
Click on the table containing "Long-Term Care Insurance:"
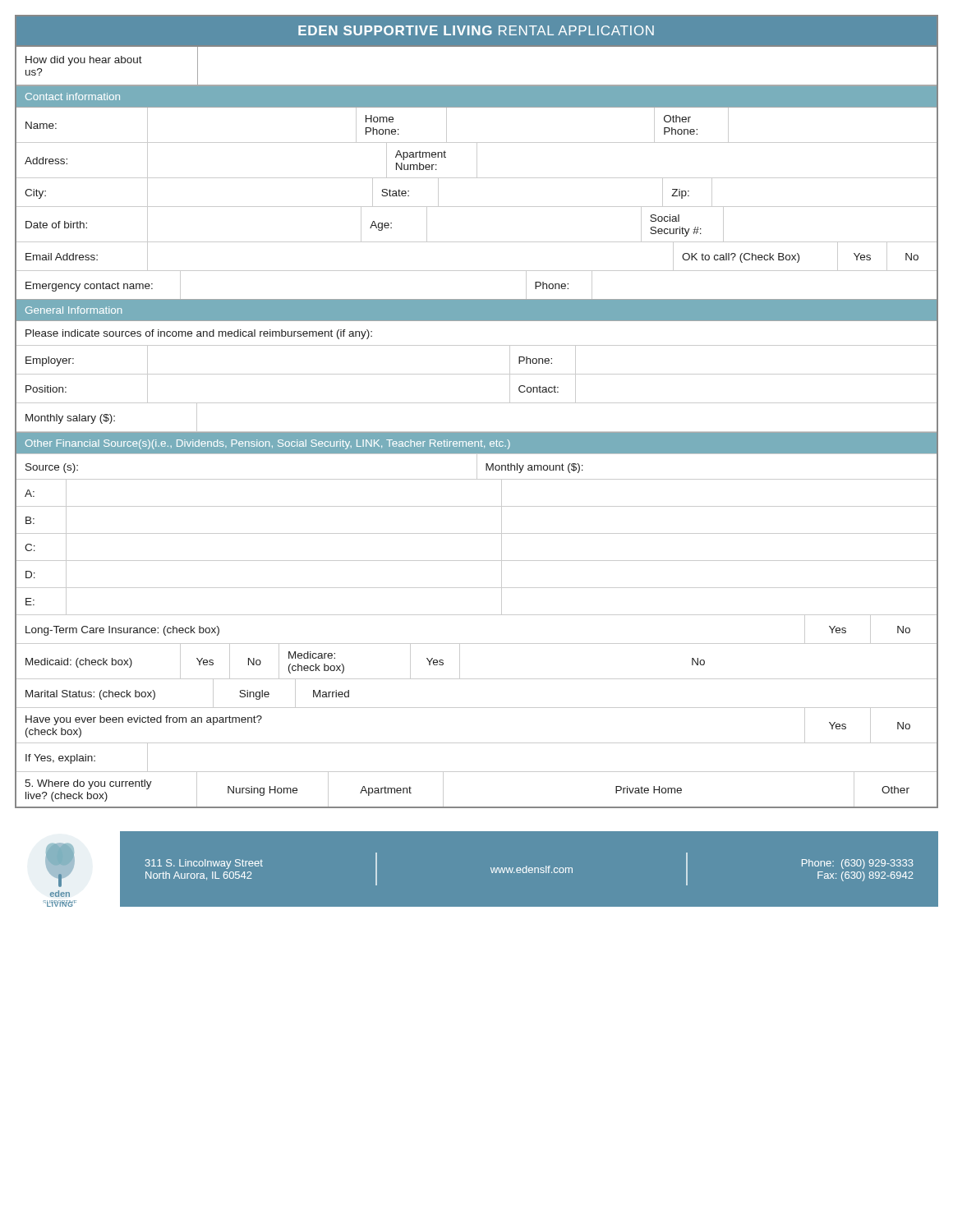[476, 711]
